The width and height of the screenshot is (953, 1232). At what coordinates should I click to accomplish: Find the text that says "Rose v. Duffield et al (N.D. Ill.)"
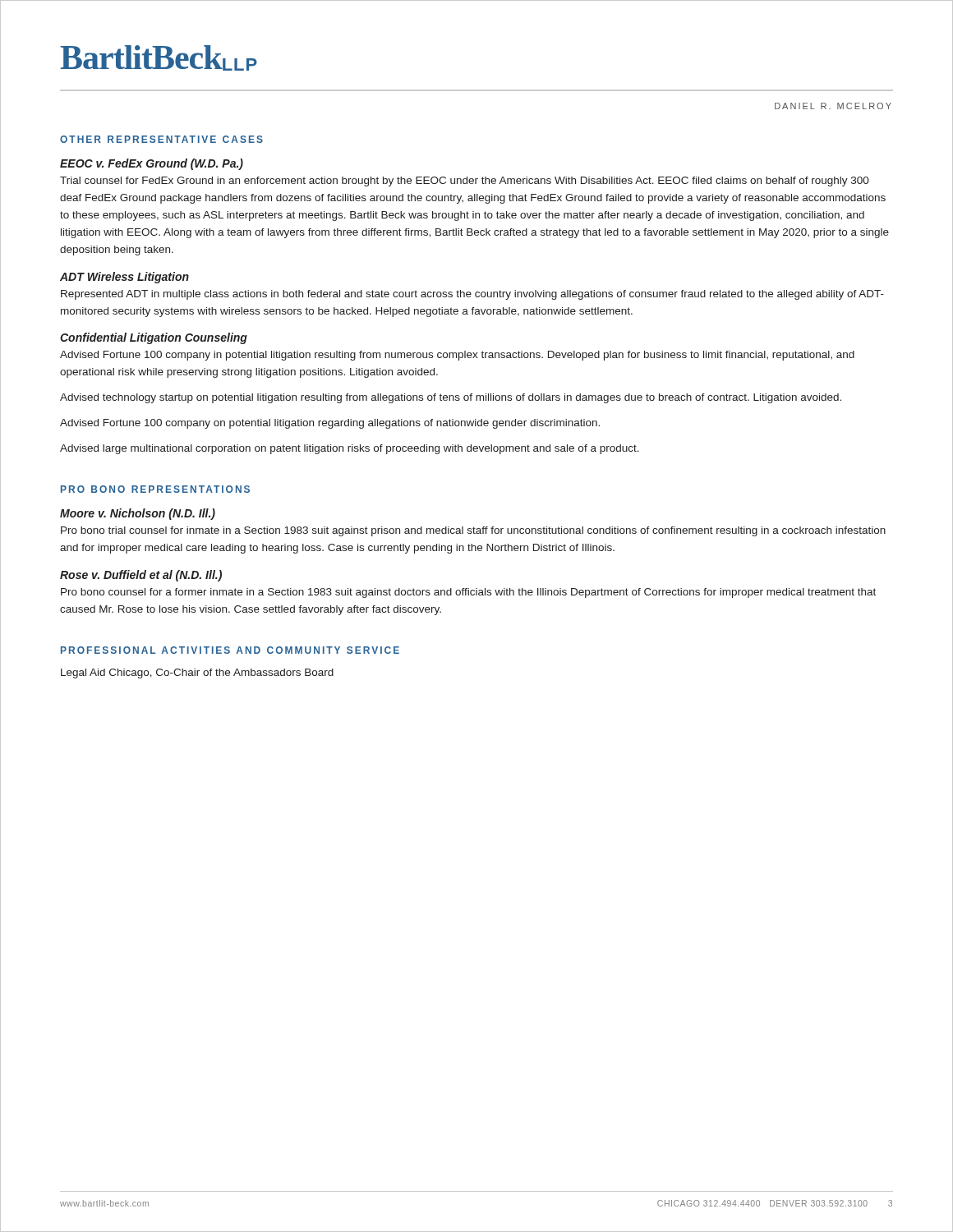click(x=141, y=575)
